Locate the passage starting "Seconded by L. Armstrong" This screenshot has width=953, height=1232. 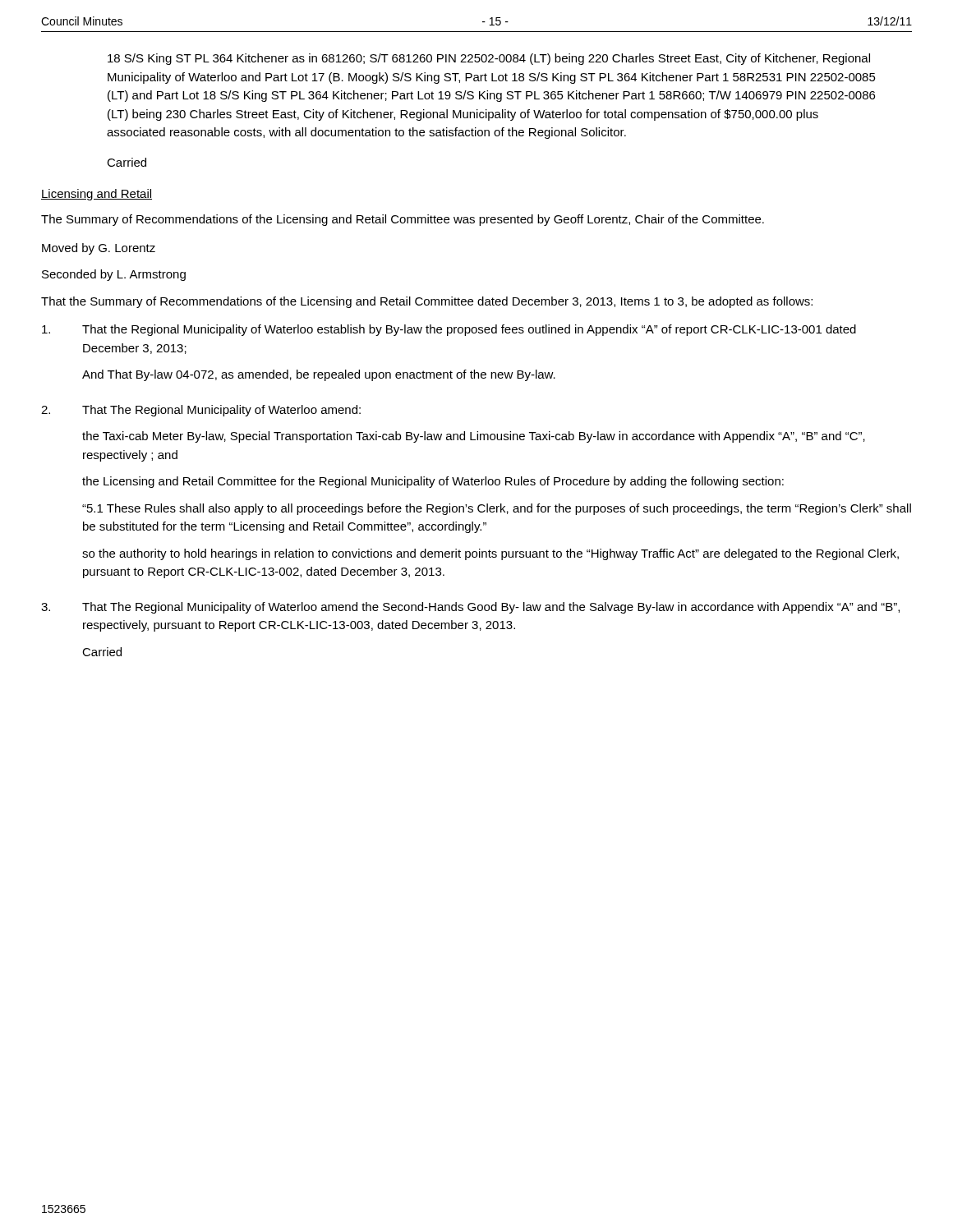(114, 274)
